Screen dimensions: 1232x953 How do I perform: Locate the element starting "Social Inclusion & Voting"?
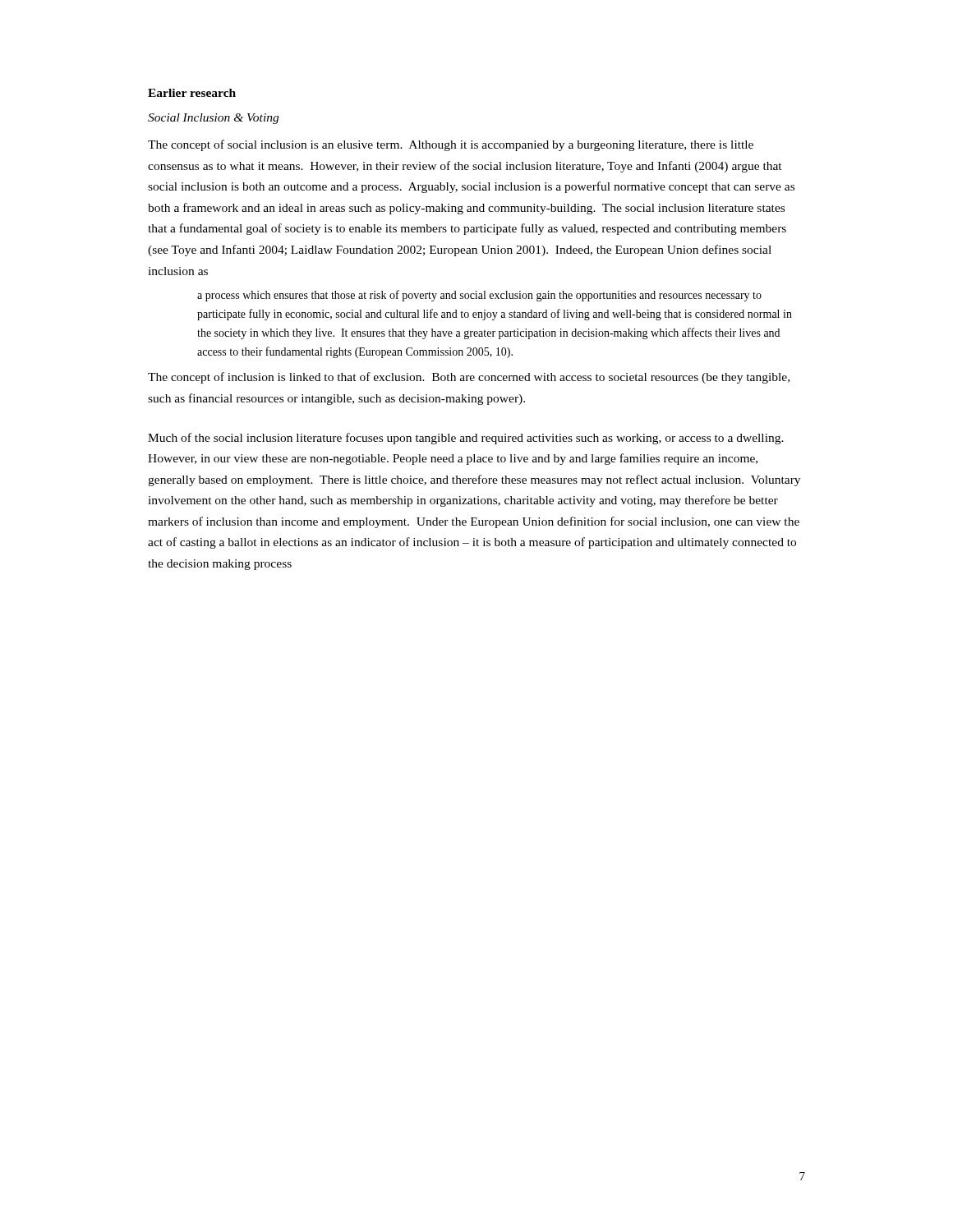(214, 117)
